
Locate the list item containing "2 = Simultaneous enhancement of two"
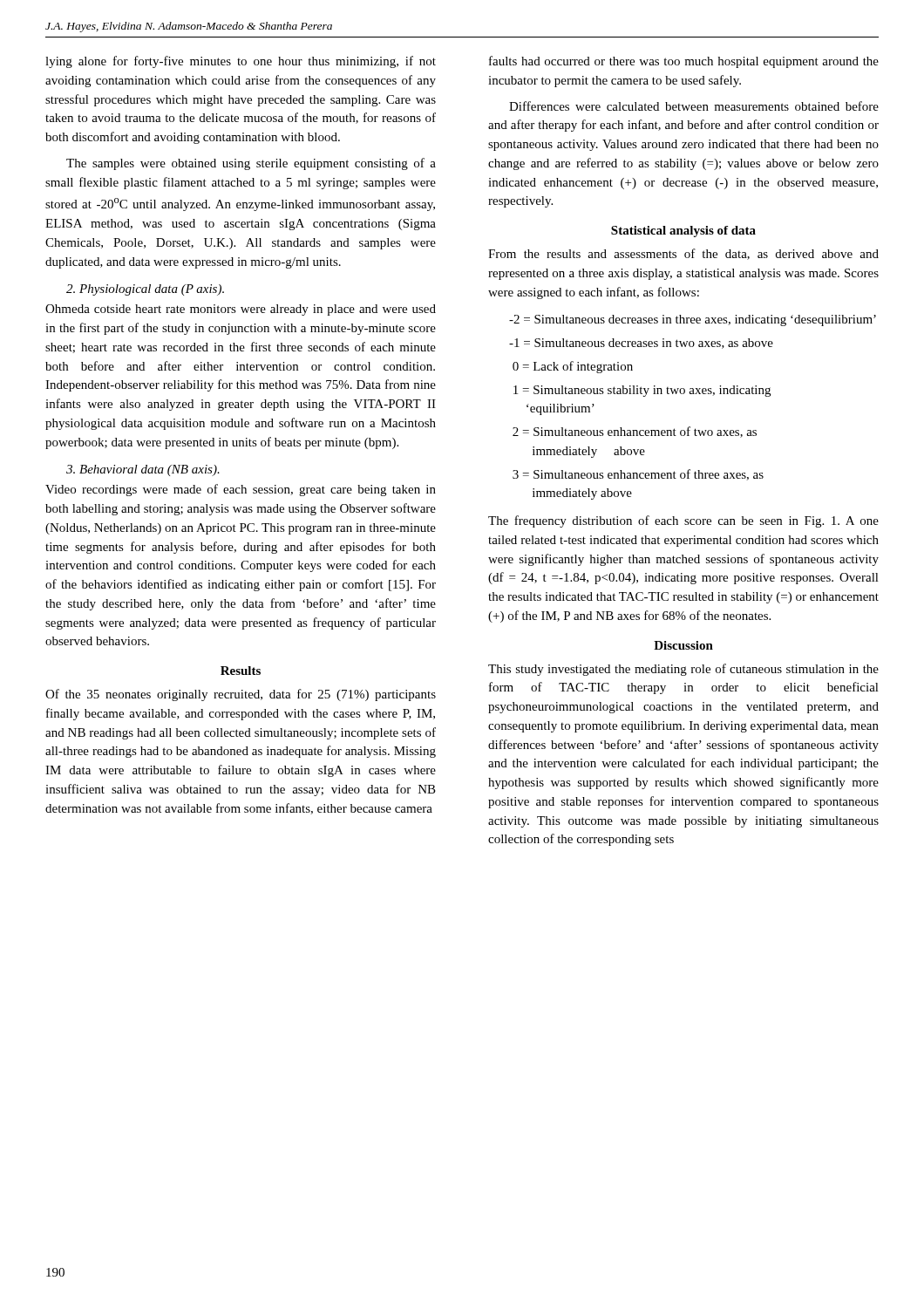pos(633,441)
